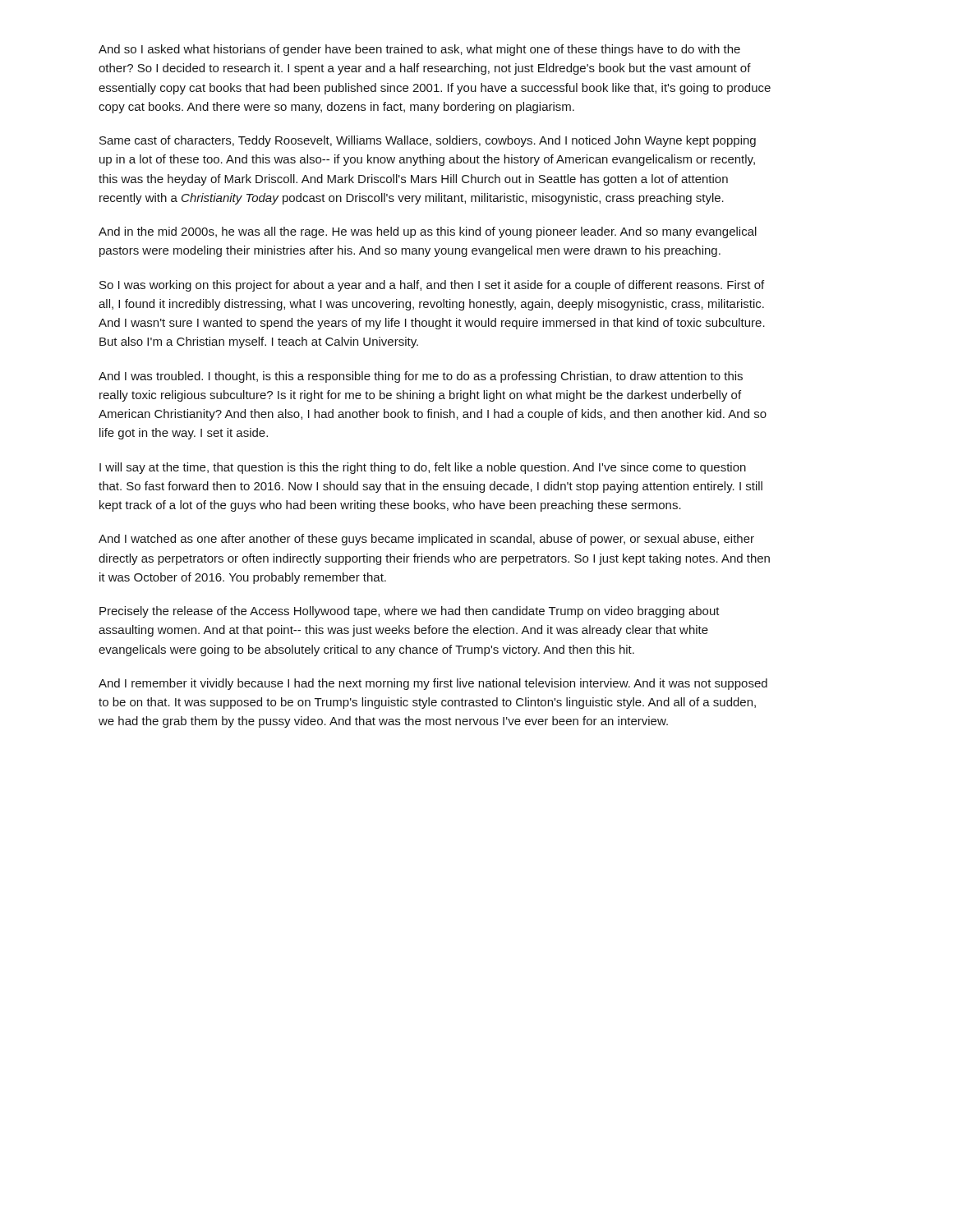Viewport: 953px width, 1232px height.
Task: Click on the text block with the text "And in the mid 2000s, he"
Action: (x=428, y=241)
